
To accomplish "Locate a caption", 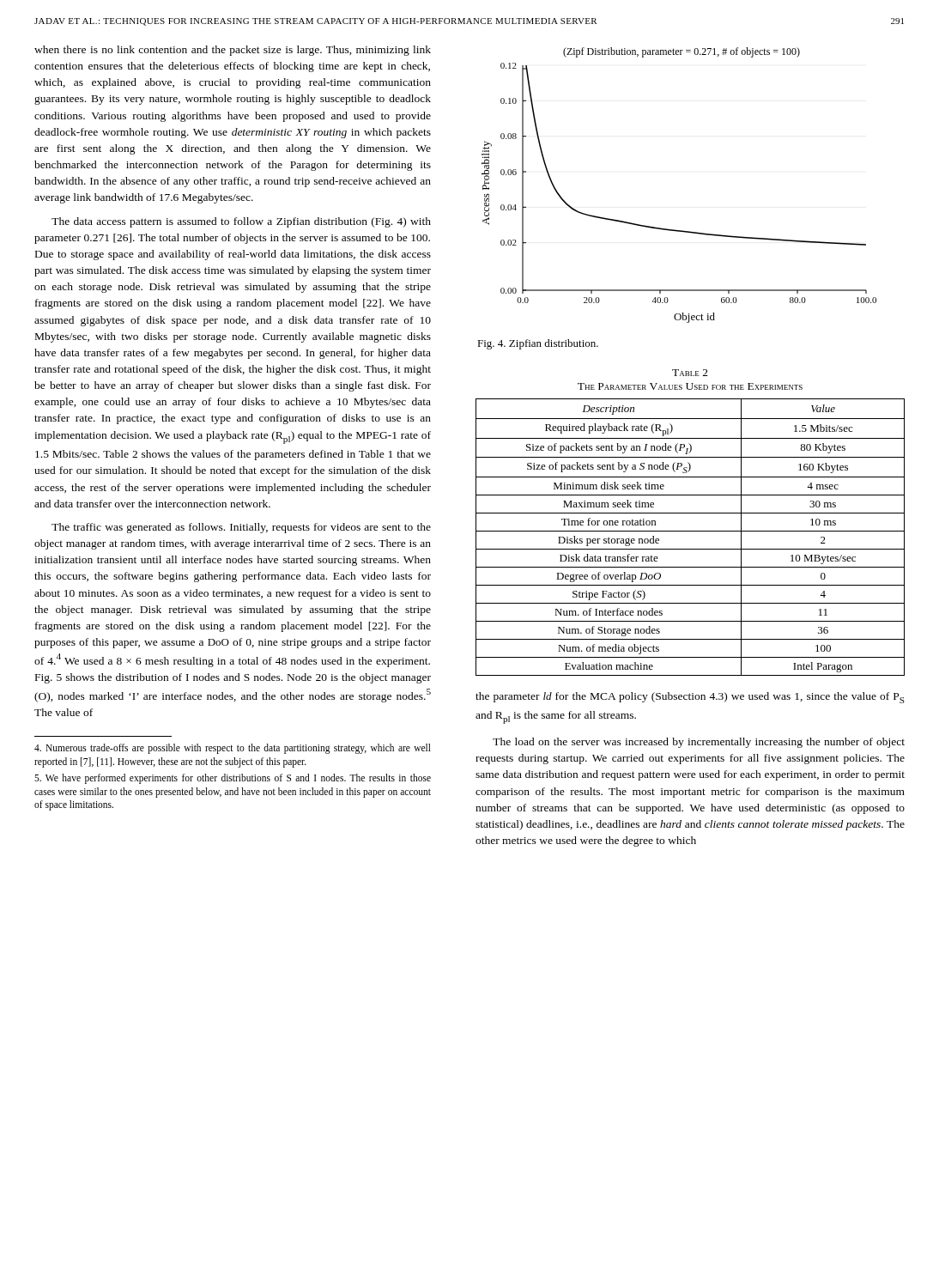I will 538,343.
